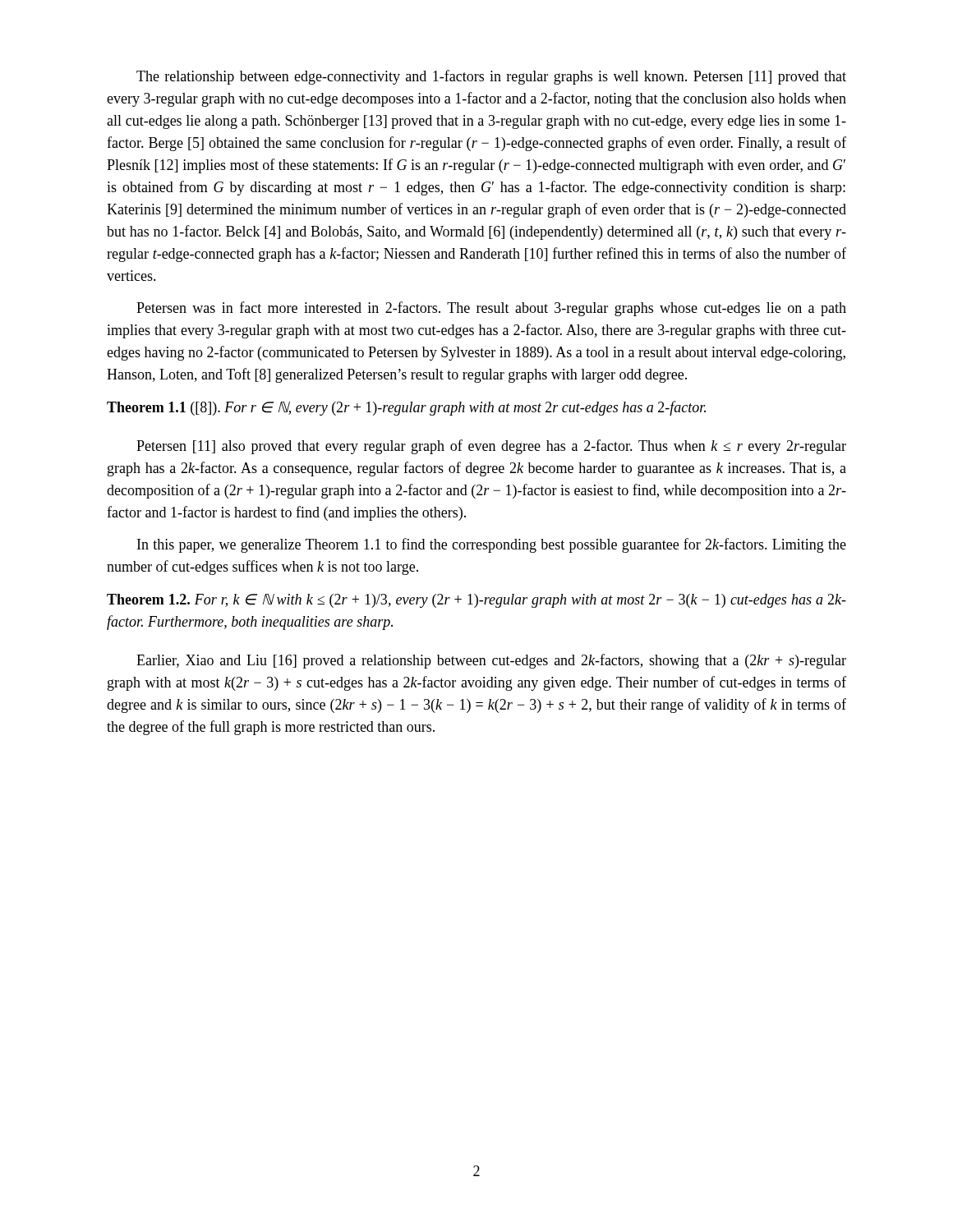Screen dimensions: 1232x953
Task: Locate the block of text that opens with "Theorem 1.1 ([8]). For r ∈"
Action: tap(476, 408)
